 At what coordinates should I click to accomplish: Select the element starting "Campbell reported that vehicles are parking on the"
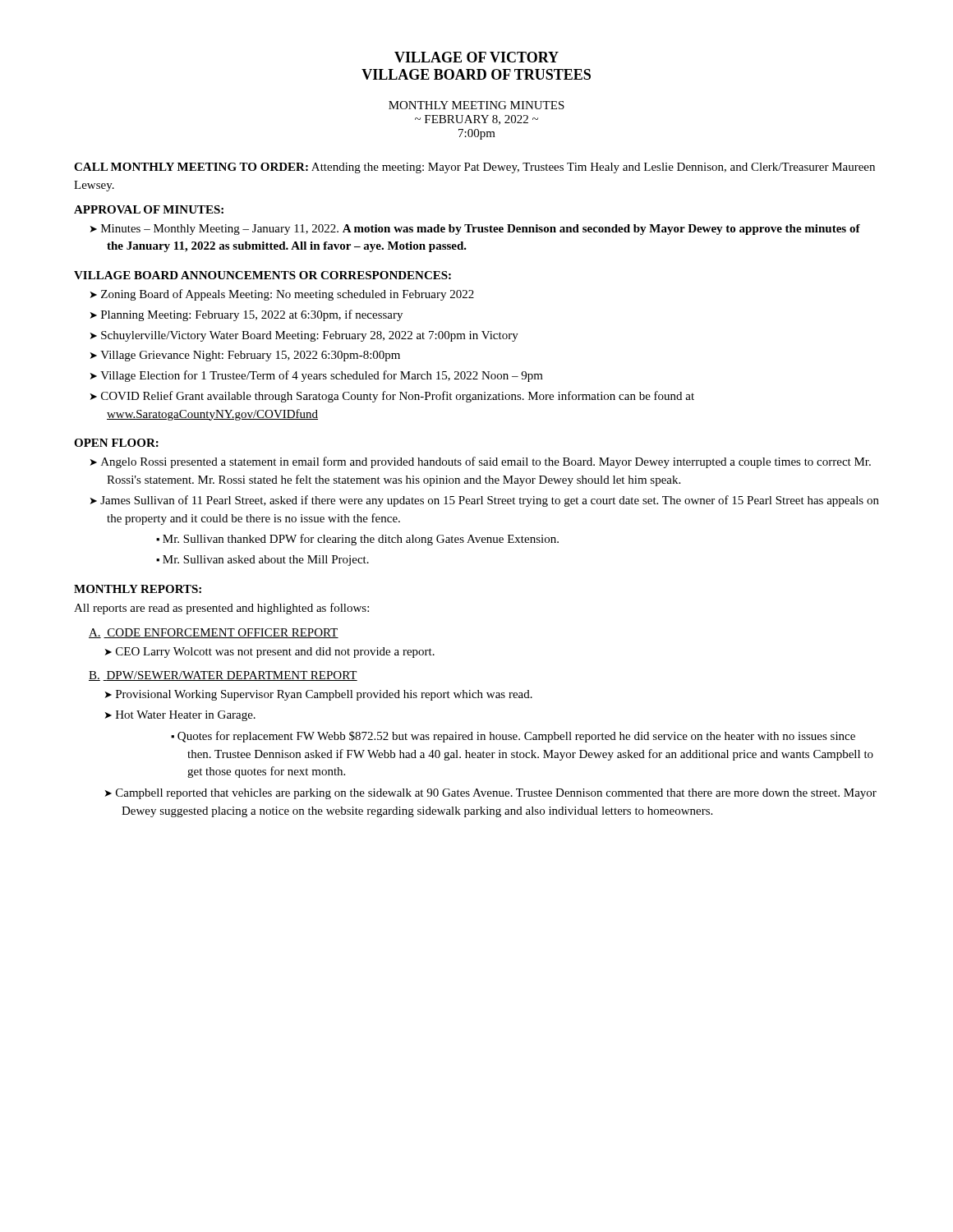click(496, 802)
